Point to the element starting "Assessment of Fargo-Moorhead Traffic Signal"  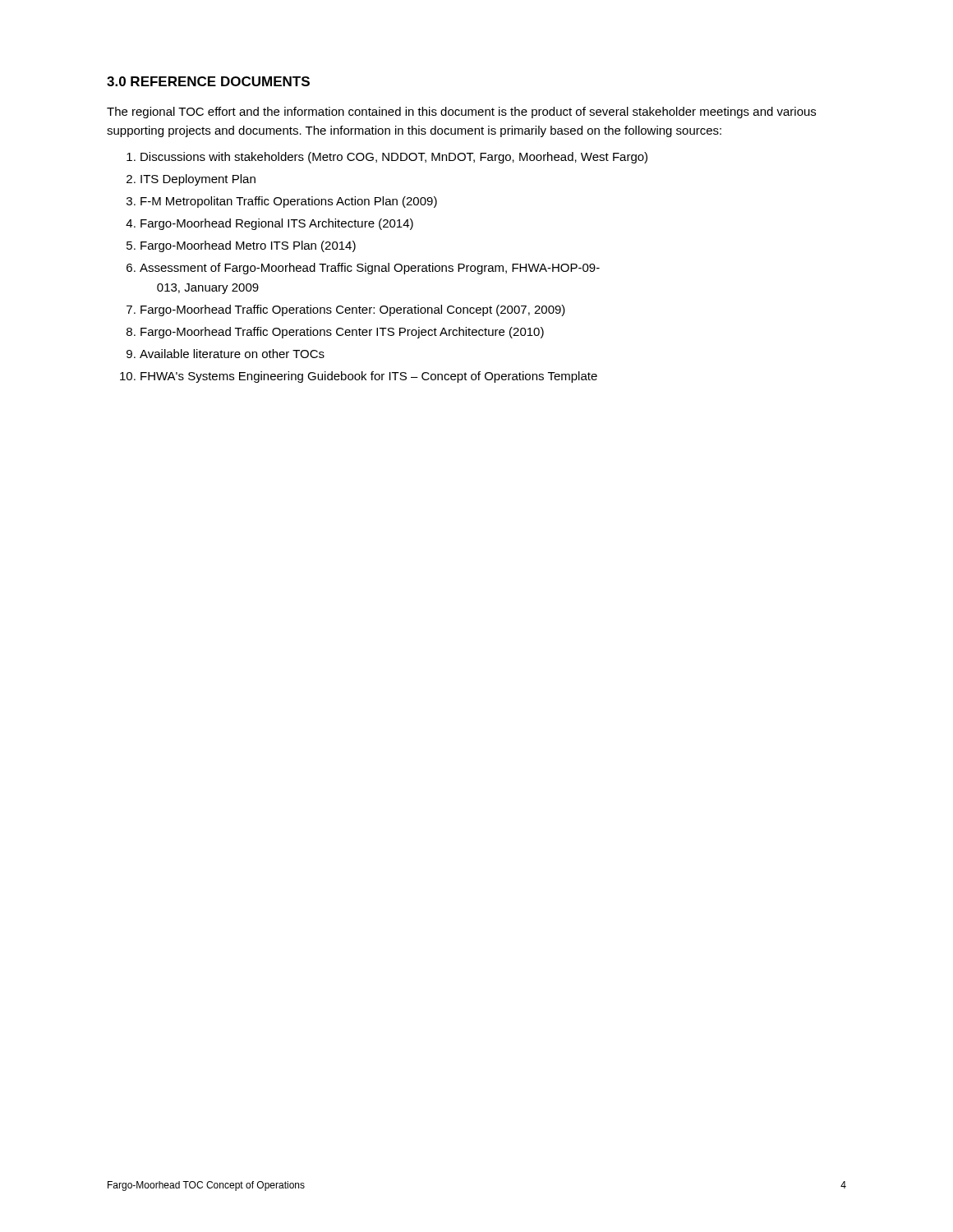(370, 277)
